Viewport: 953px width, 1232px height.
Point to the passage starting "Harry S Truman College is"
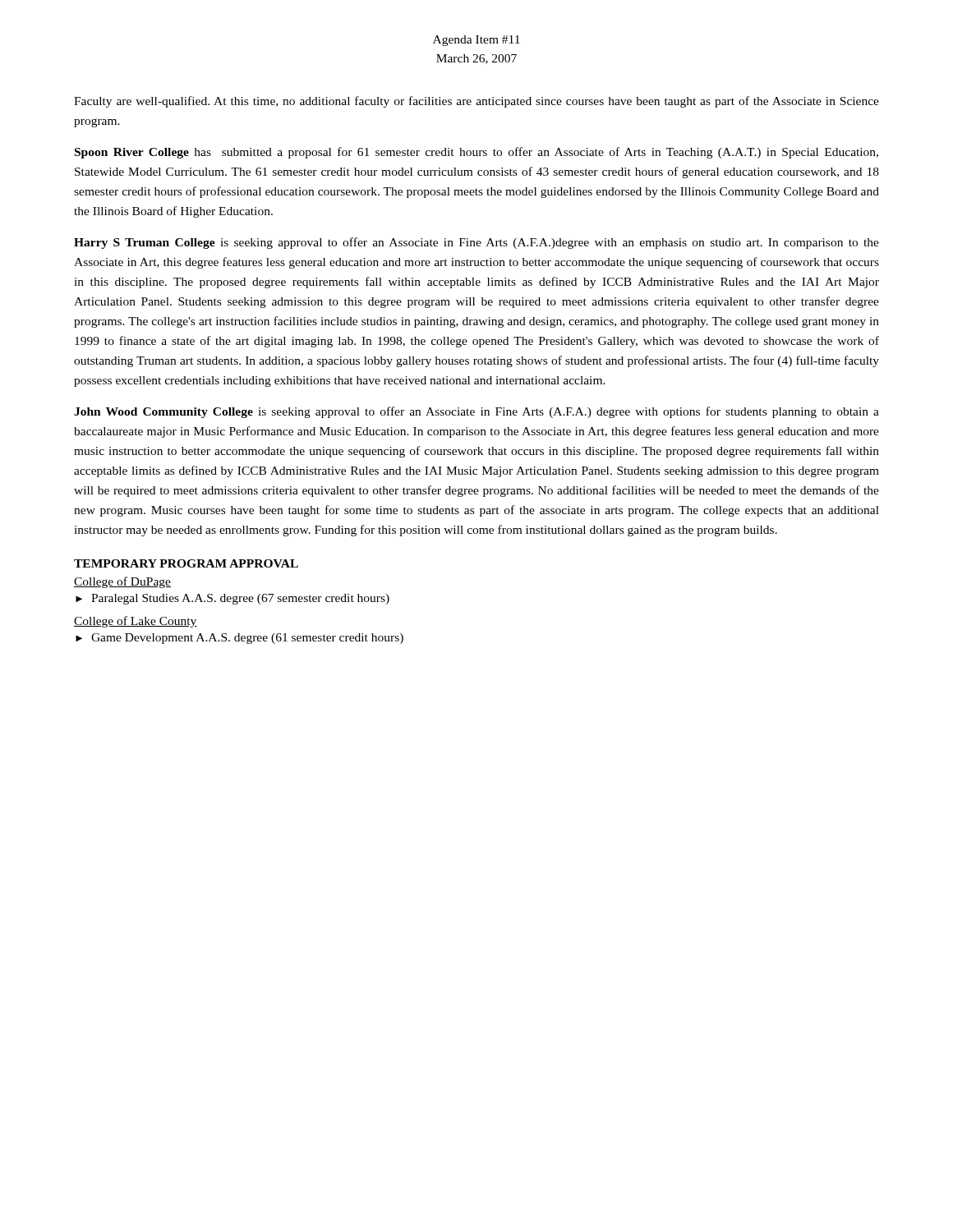(x=476, y=311)
